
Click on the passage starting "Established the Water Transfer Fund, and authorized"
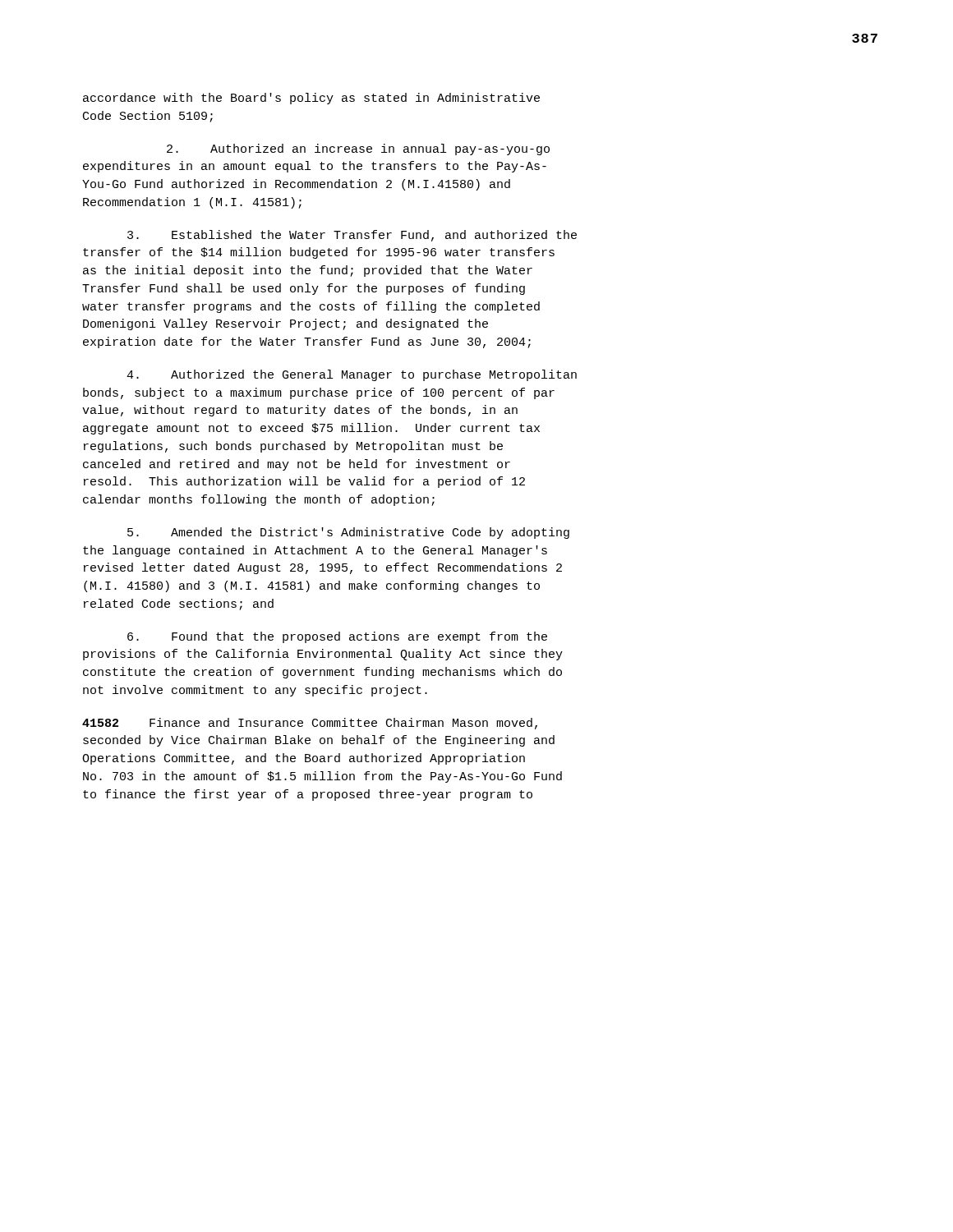[x=330, y=289]
